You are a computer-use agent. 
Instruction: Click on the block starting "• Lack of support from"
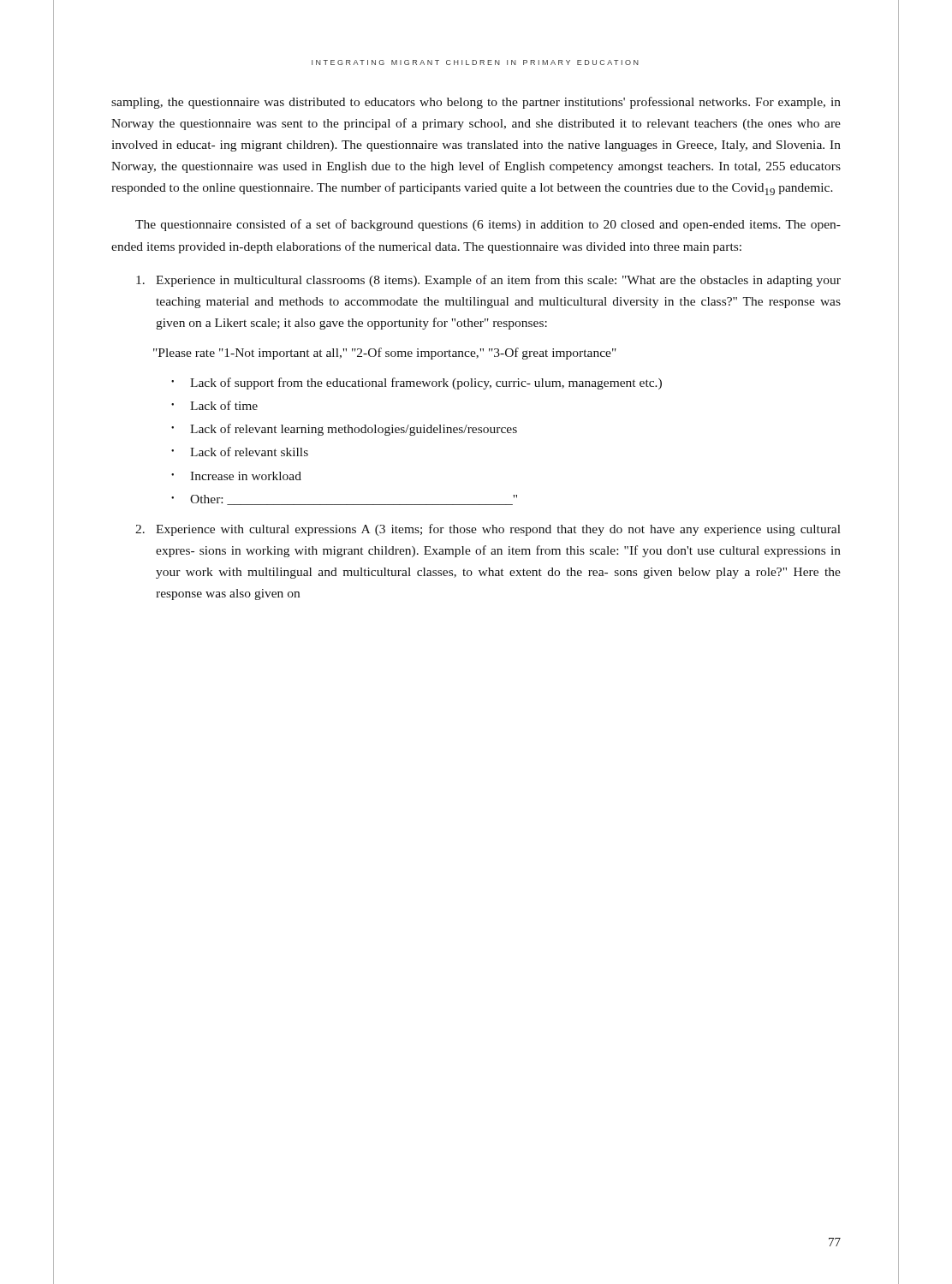[x=506, y=382]
